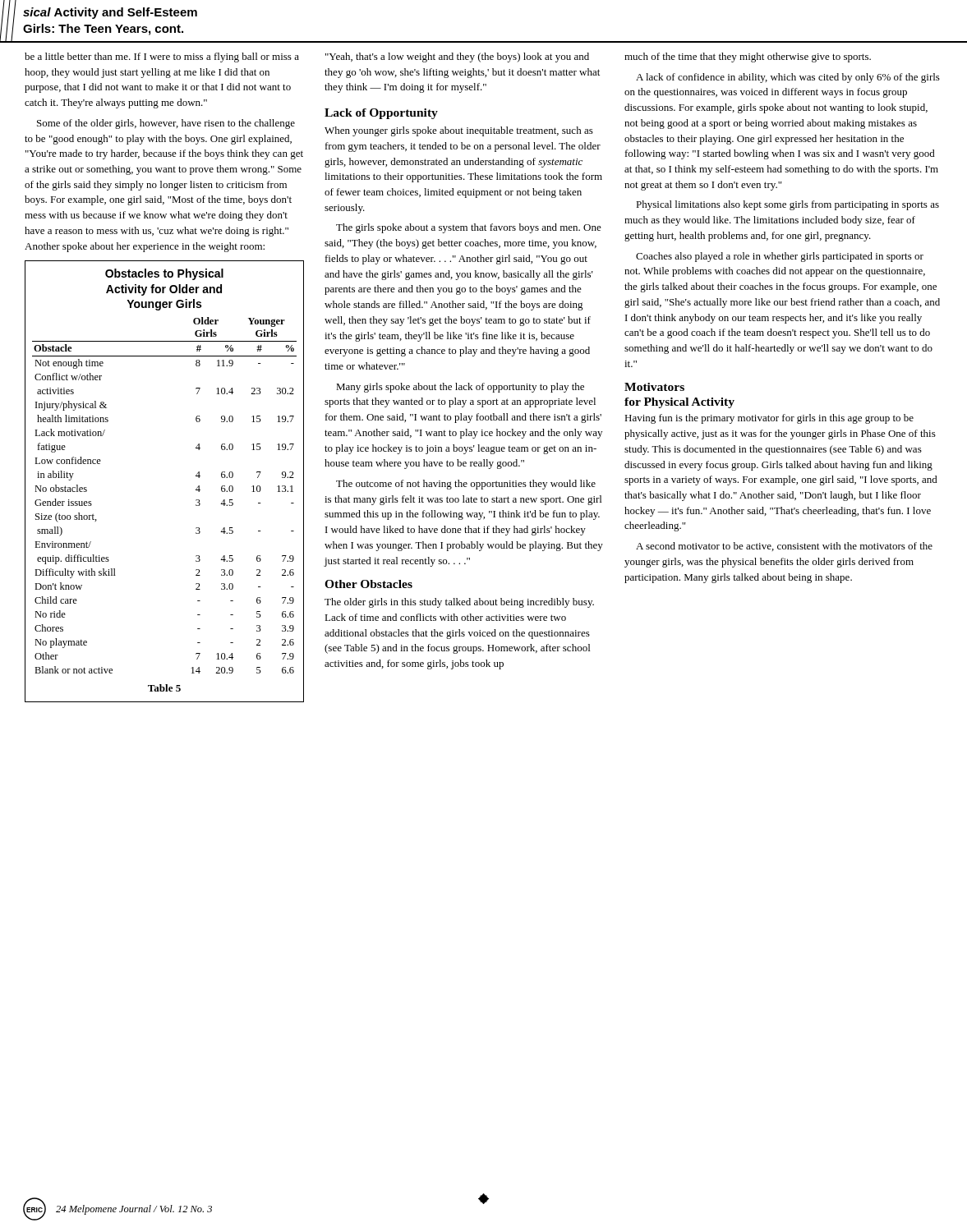Find the table that mentions "equip. difficulties"

coord(164,481)
